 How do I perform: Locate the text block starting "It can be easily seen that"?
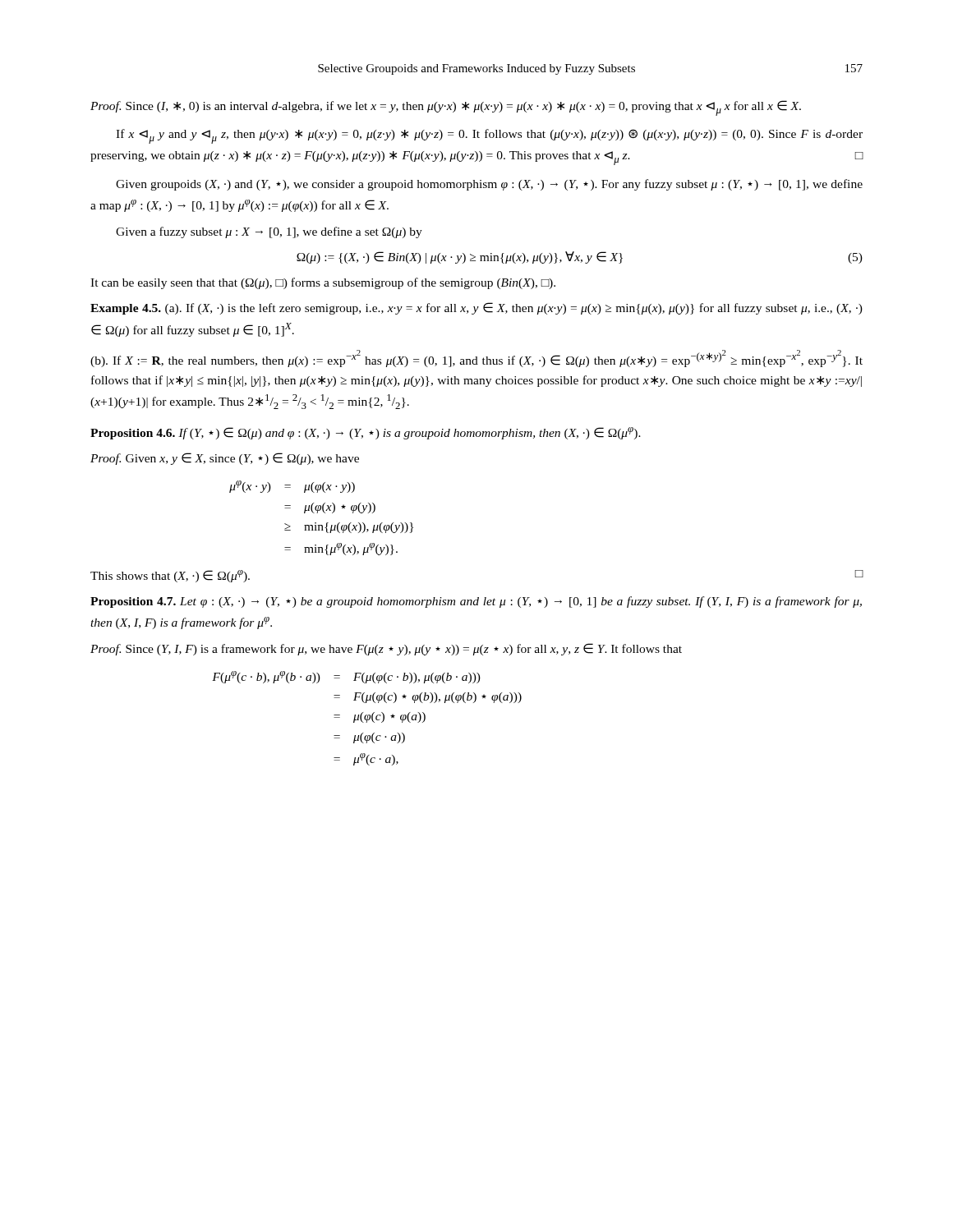[476, 282]
